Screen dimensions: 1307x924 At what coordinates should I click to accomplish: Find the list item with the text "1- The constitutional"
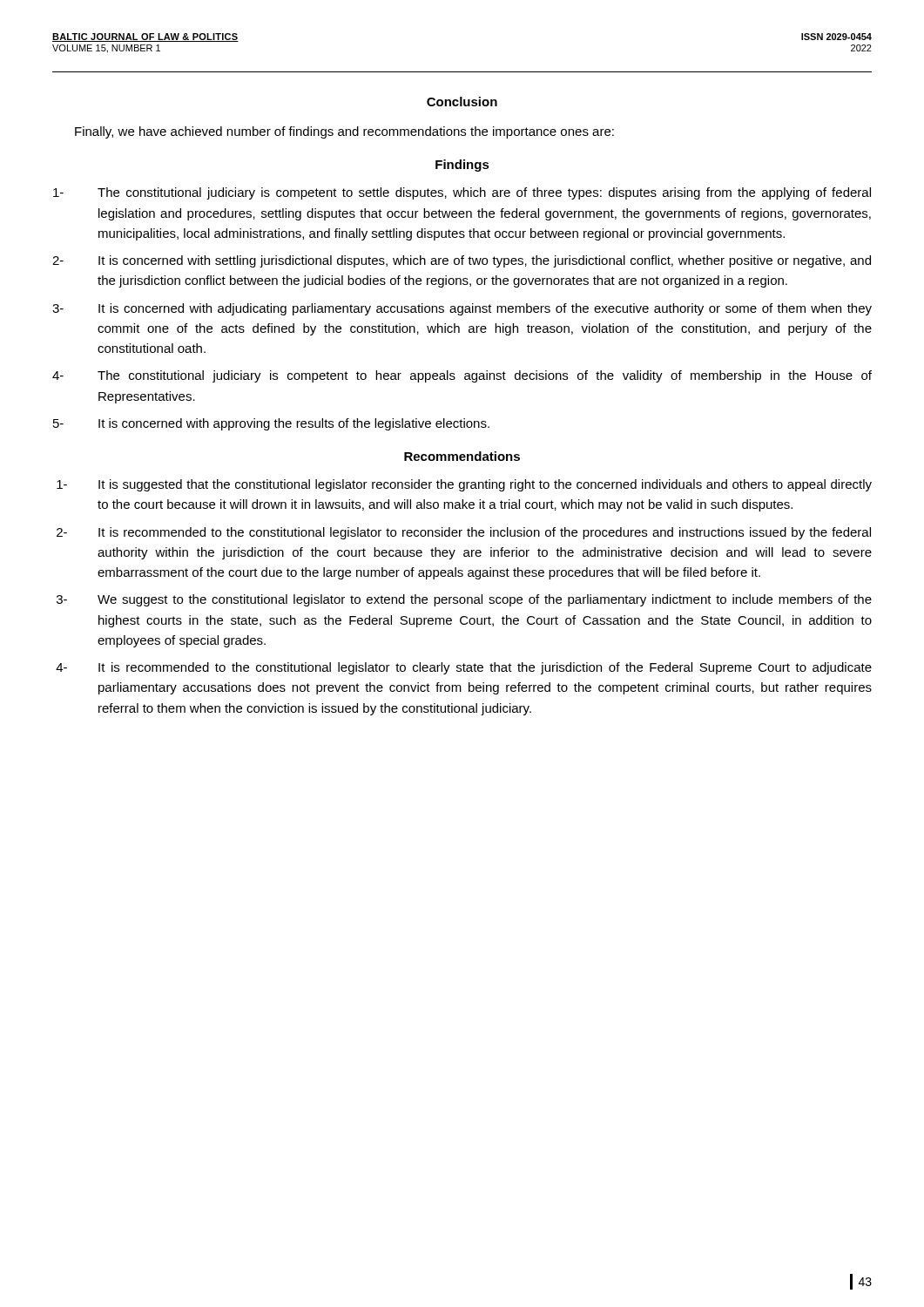click(462, 213)
